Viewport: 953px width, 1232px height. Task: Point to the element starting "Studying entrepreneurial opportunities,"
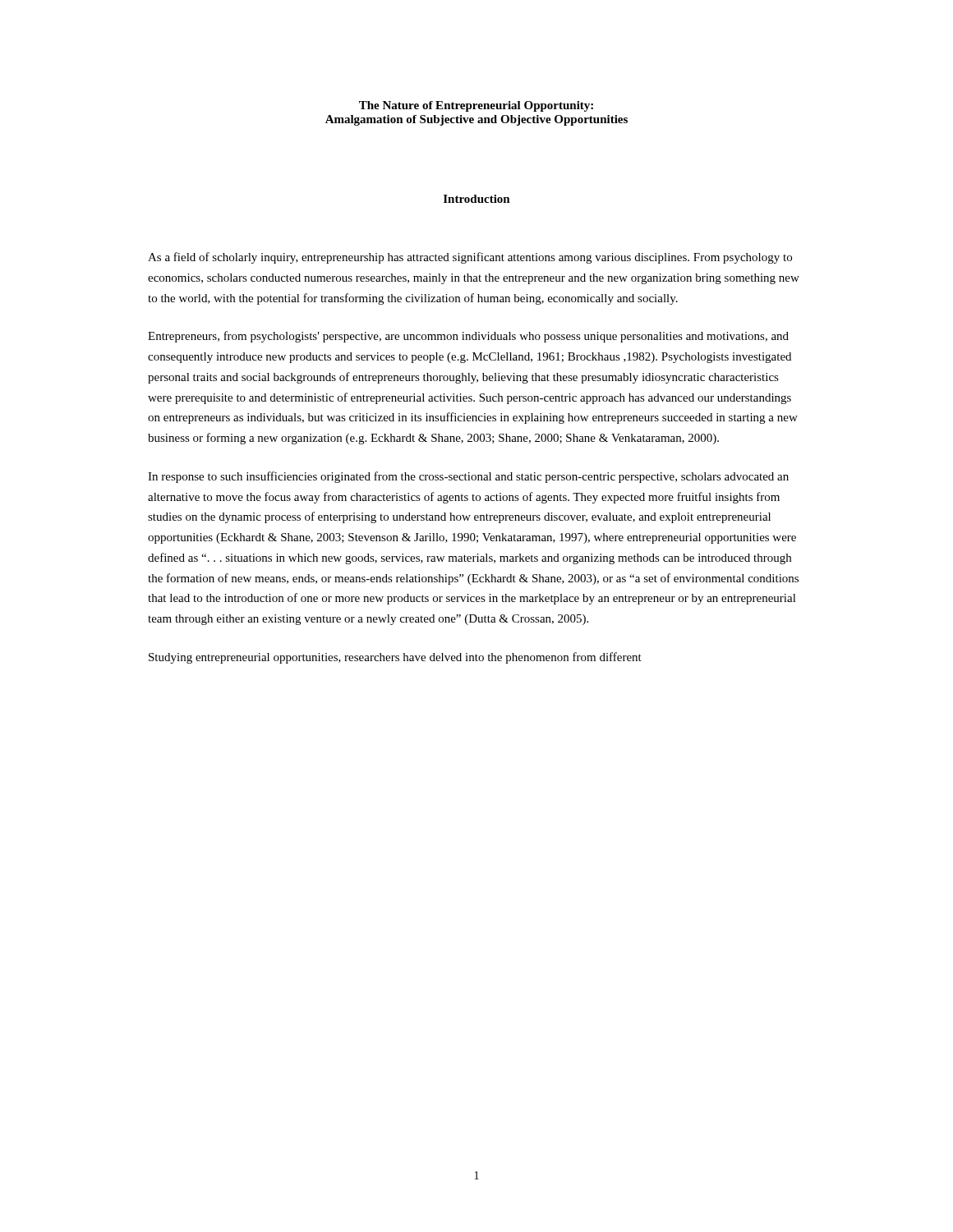pyautogui.click(x=395, y=657)
